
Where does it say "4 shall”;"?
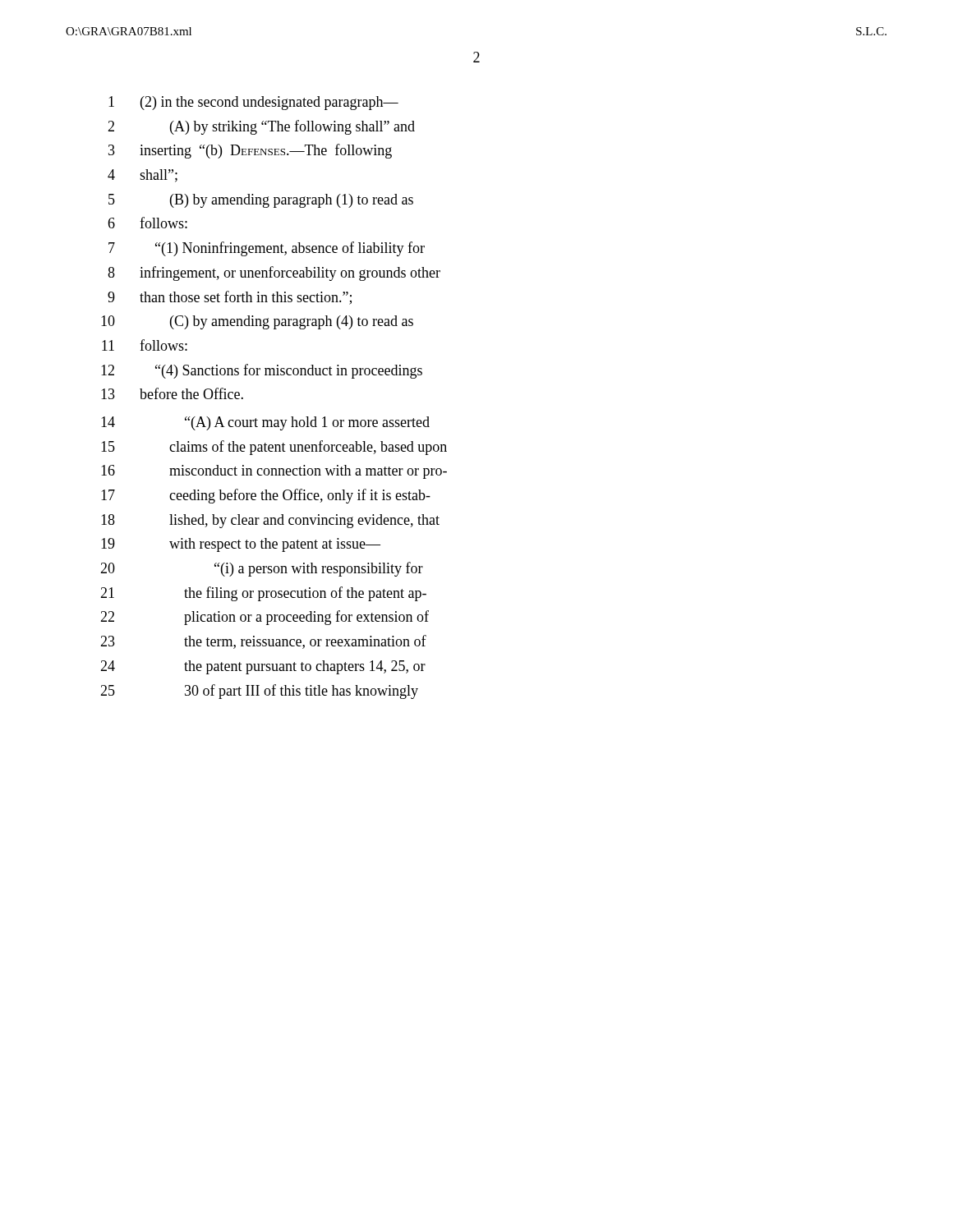(143, 176)
